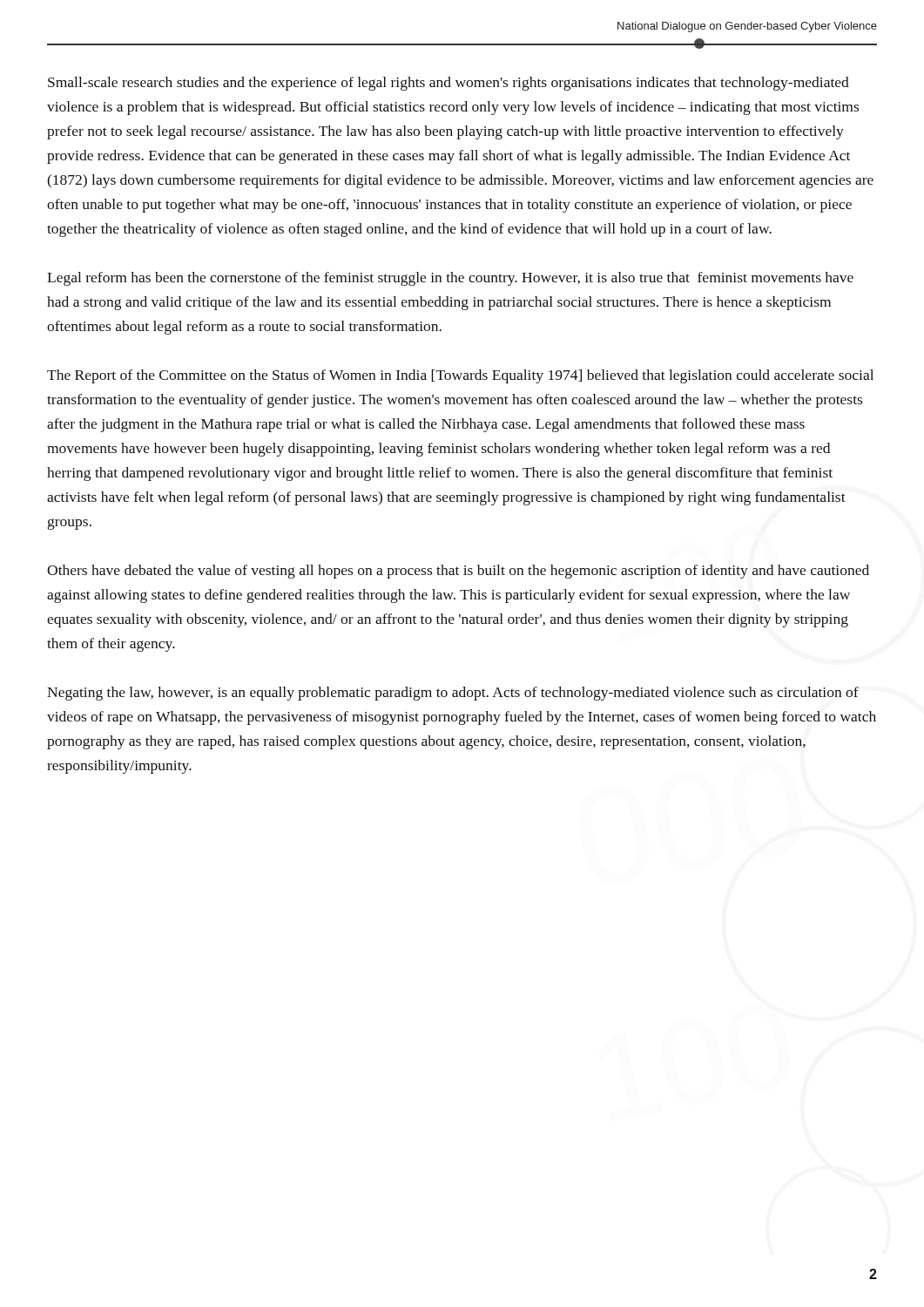Find the block on this page that starts "Small-scale research studies and"

click(x=460, y=155)
